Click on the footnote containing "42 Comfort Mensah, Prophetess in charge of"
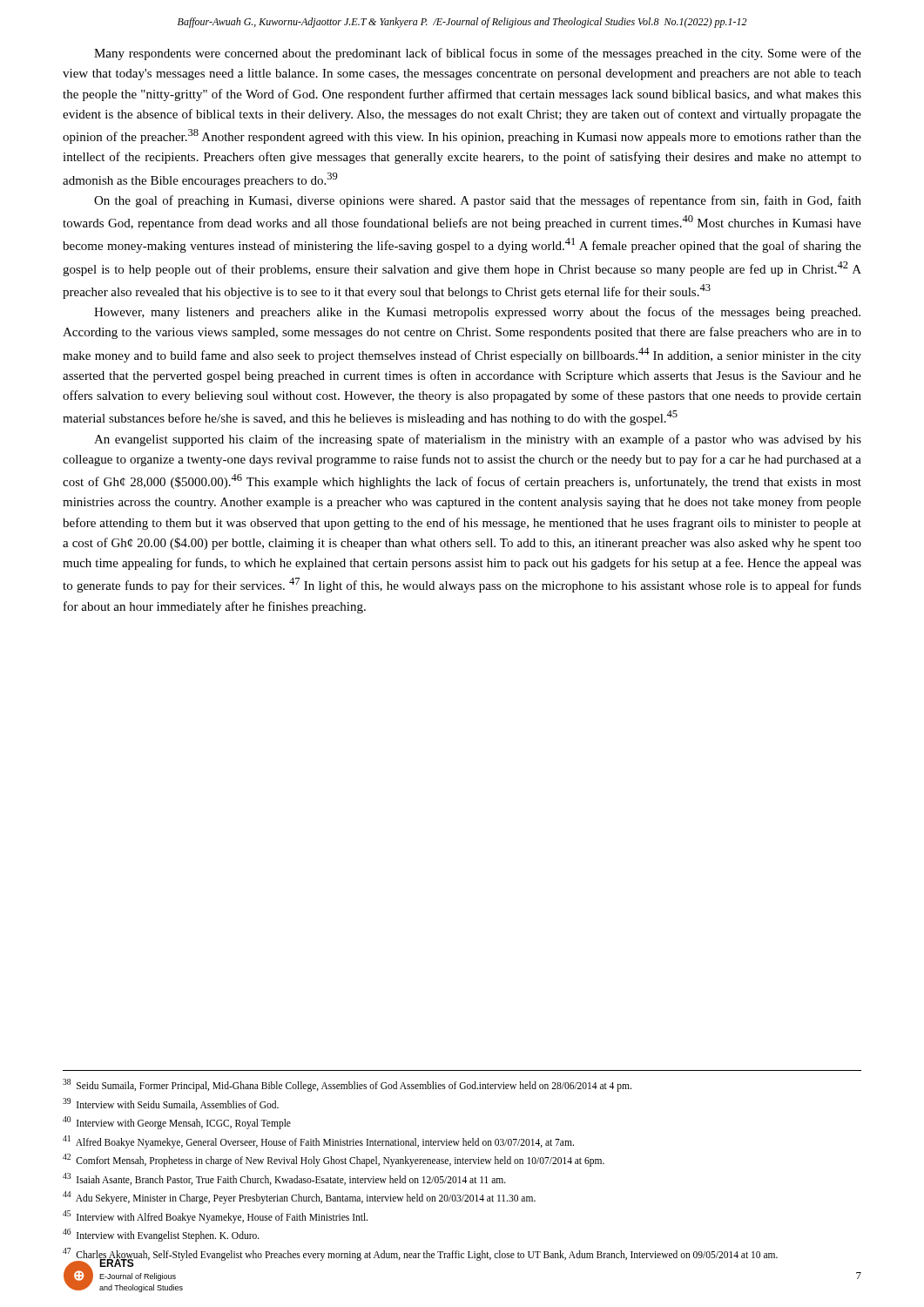The width and height of the screenshot is (924, 1307). (334, 1159)
